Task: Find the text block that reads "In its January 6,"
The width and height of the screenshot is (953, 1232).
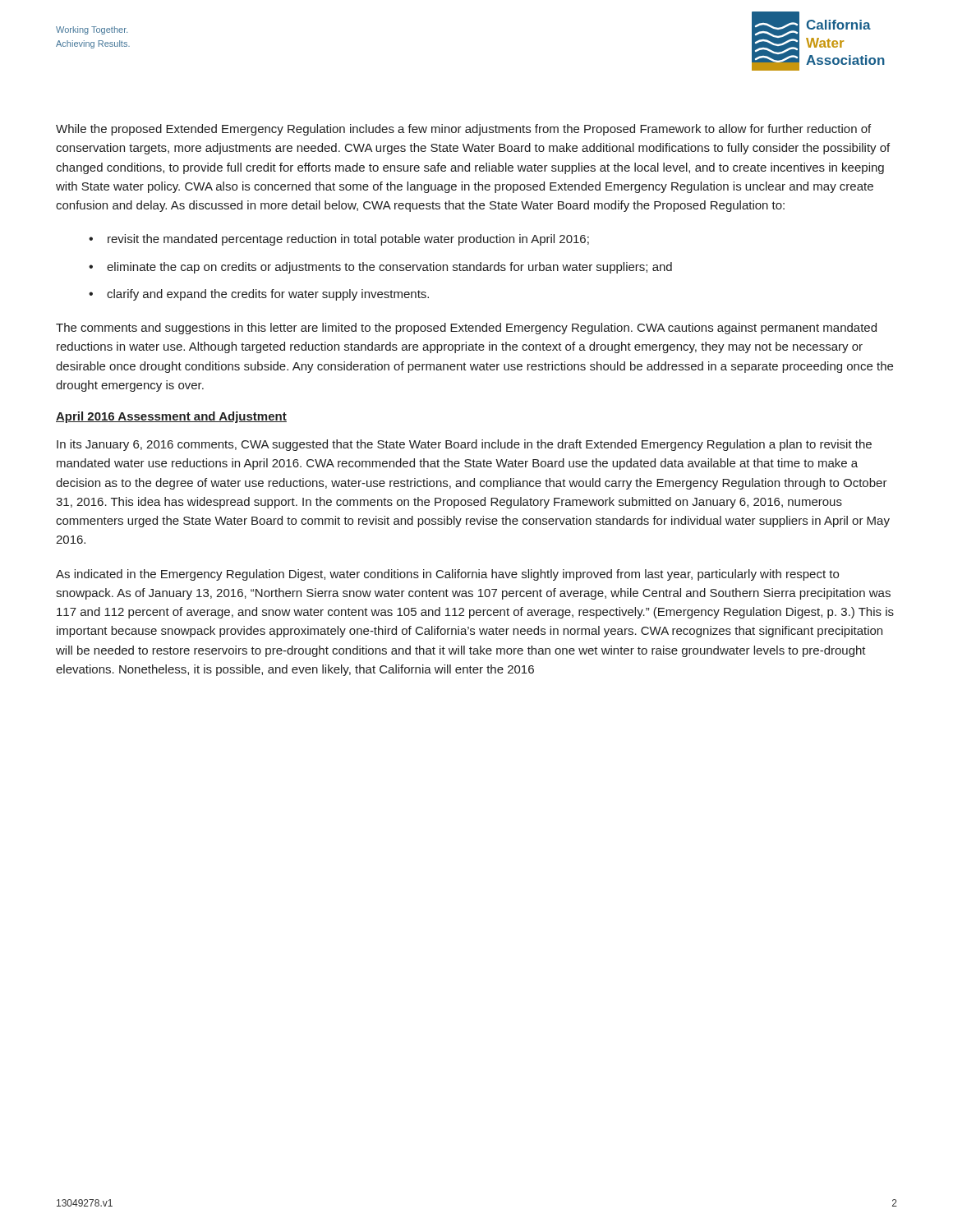Action: 473,492
